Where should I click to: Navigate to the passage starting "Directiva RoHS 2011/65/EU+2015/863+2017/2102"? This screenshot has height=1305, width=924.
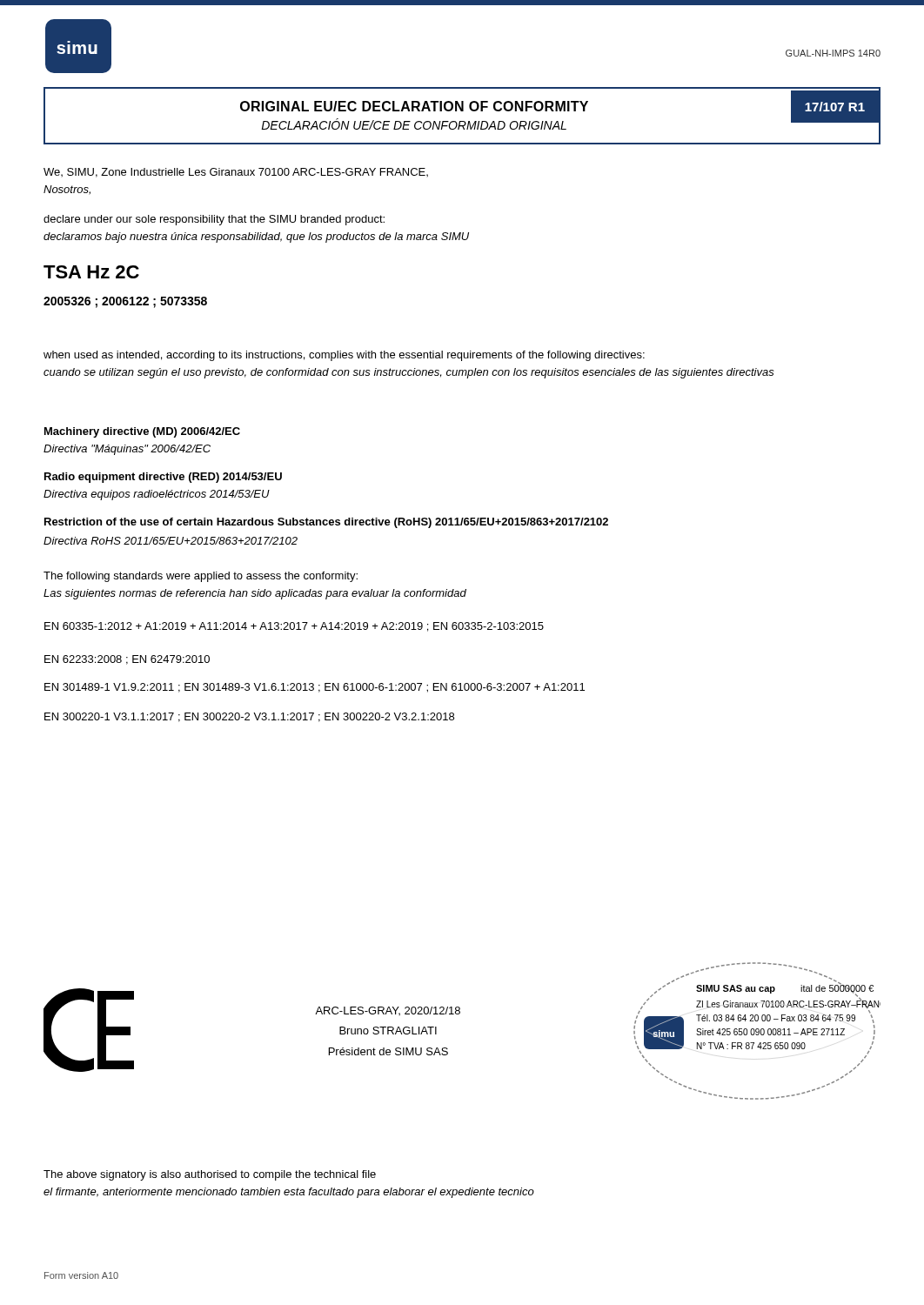point(171,541)
